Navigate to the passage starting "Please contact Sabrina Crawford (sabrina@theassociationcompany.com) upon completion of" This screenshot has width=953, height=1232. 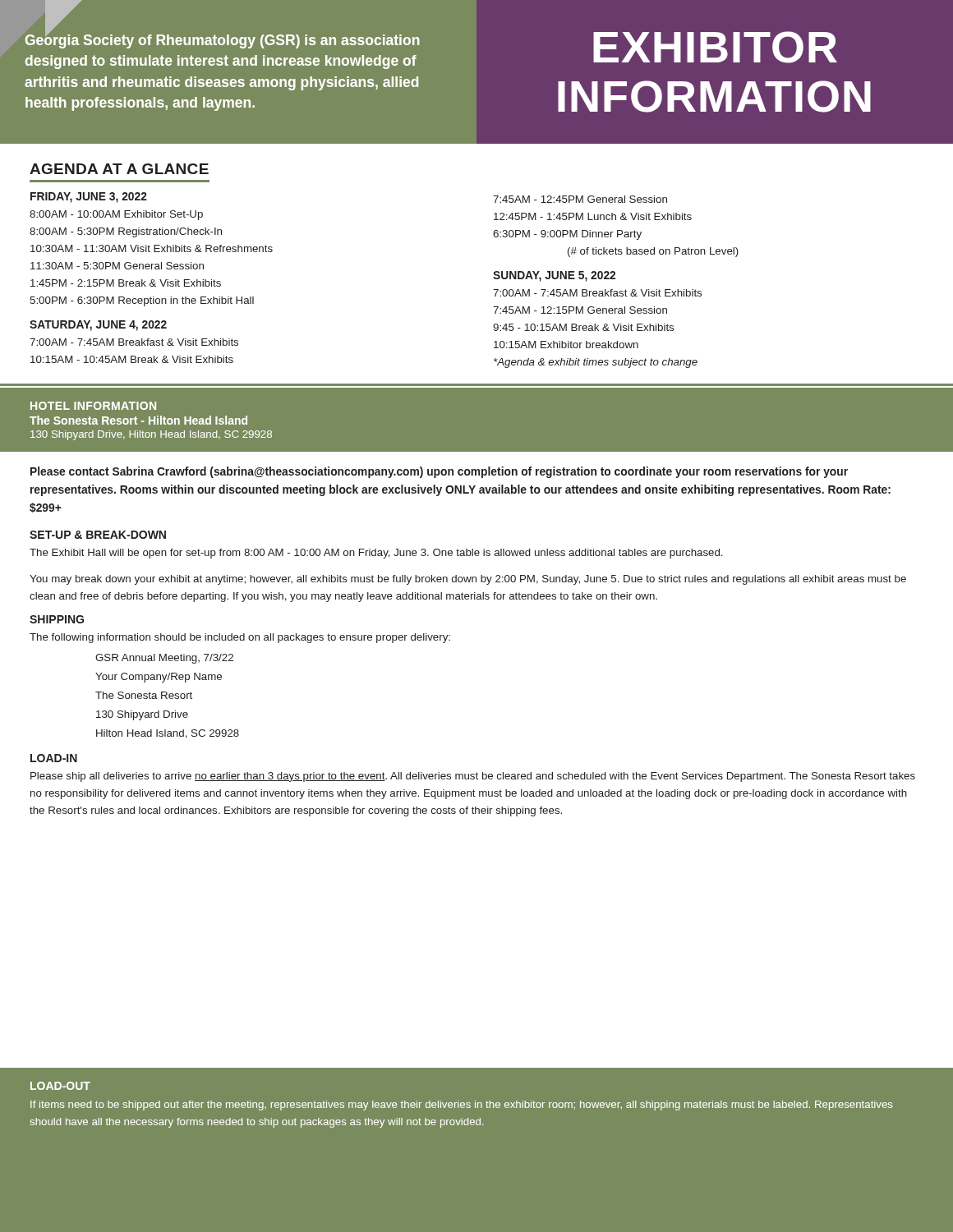(x=460, y=490)
